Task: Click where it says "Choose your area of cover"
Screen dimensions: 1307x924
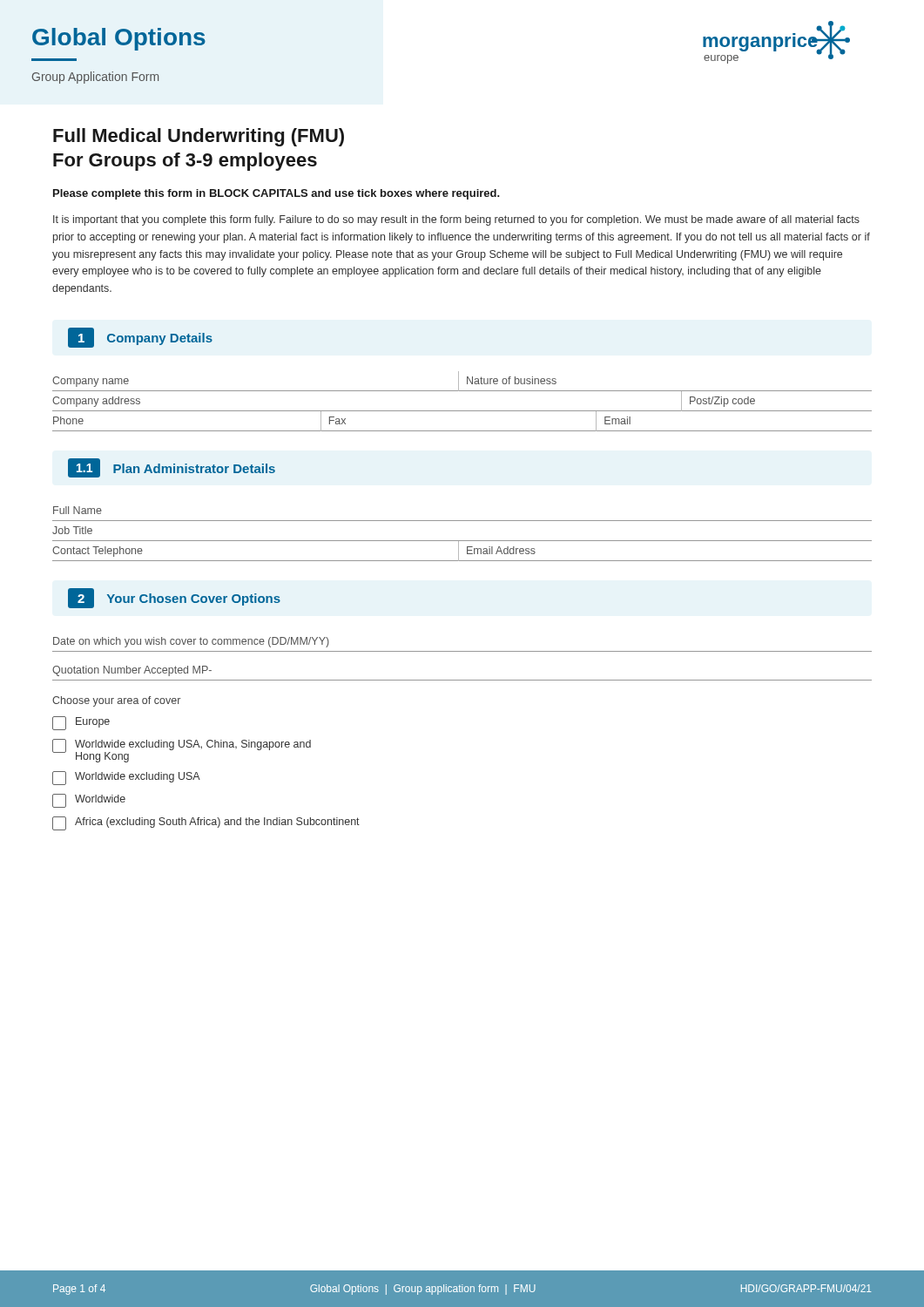Action: click(x=116, y=701)
